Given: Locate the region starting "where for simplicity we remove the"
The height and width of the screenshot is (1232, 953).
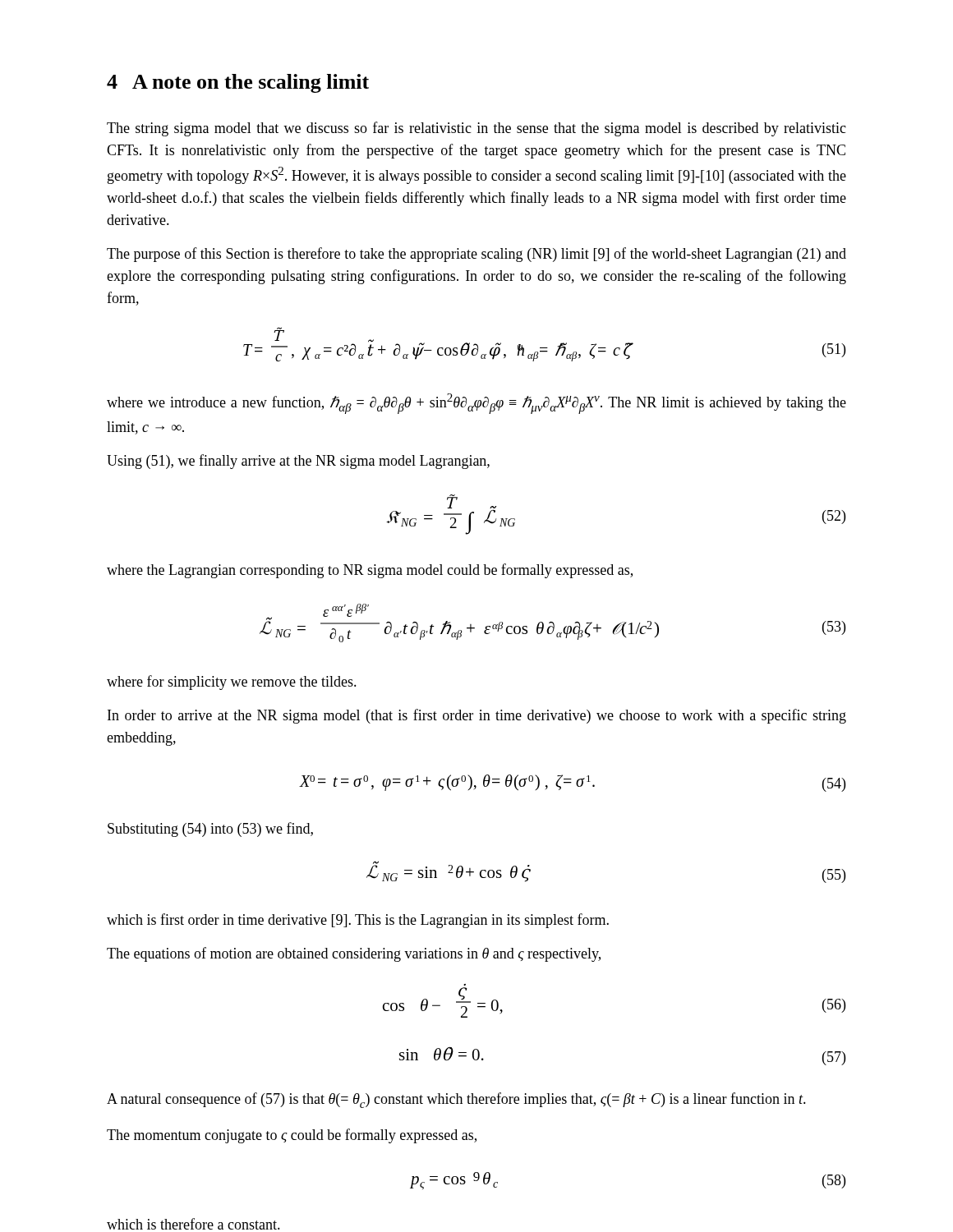Looking at the screenshot, I should click(x=232, y=683).
